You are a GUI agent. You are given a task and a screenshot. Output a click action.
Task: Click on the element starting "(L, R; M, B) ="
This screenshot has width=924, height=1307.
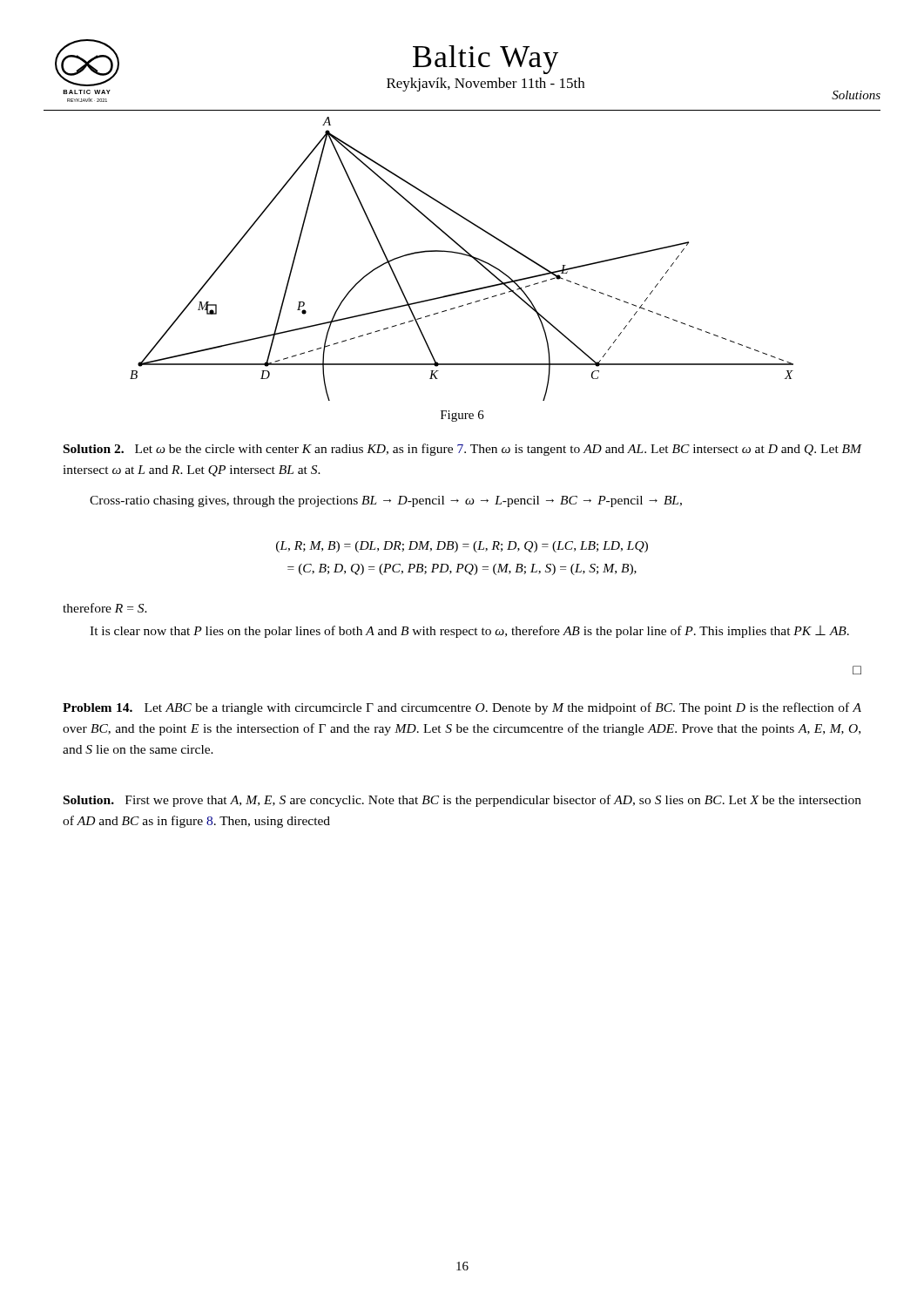462,556
